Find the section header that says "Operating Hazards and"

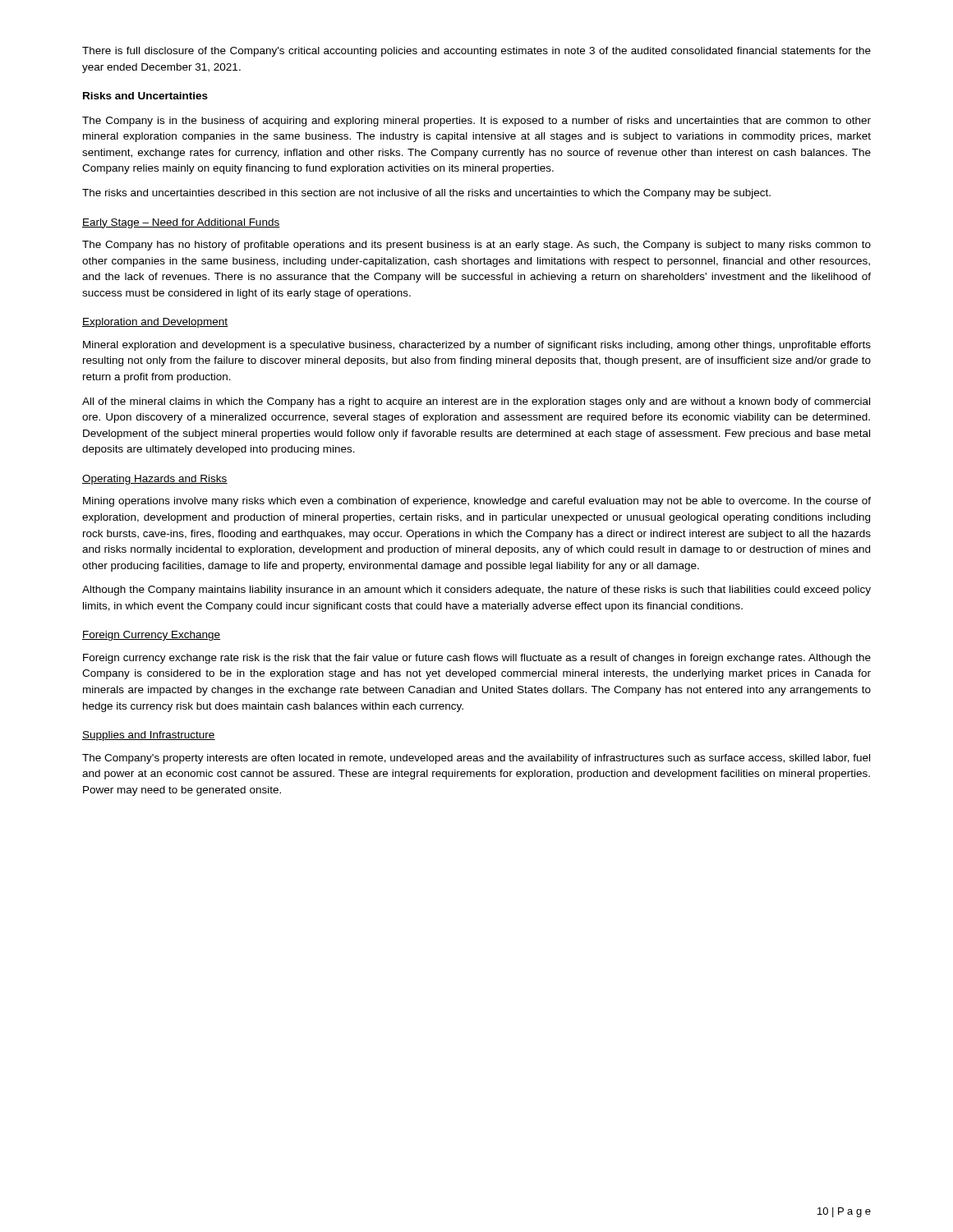[155, 480]
